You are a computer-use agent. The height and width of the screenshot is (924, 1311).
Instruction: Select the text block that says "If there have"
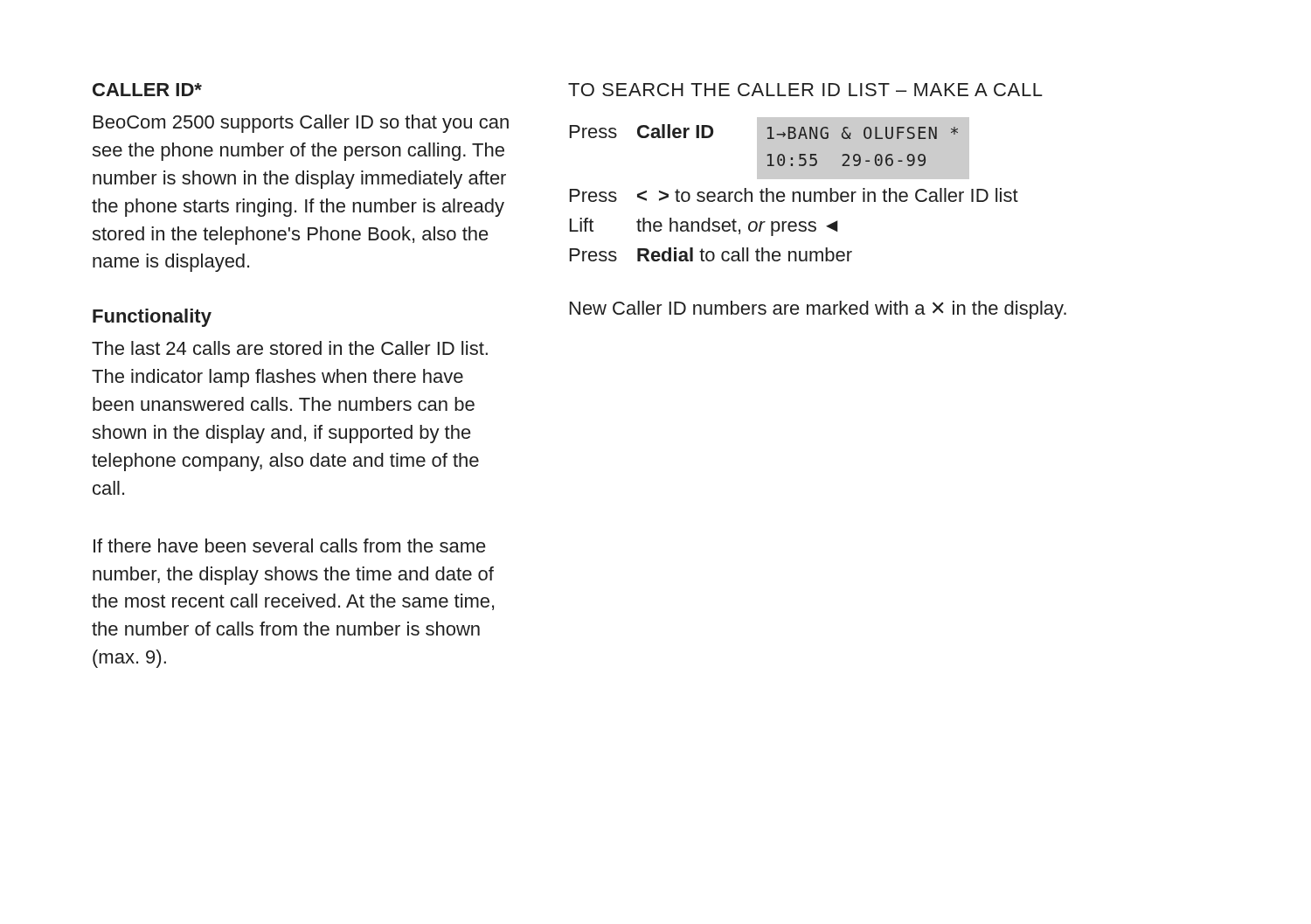[x=294, y=601]
